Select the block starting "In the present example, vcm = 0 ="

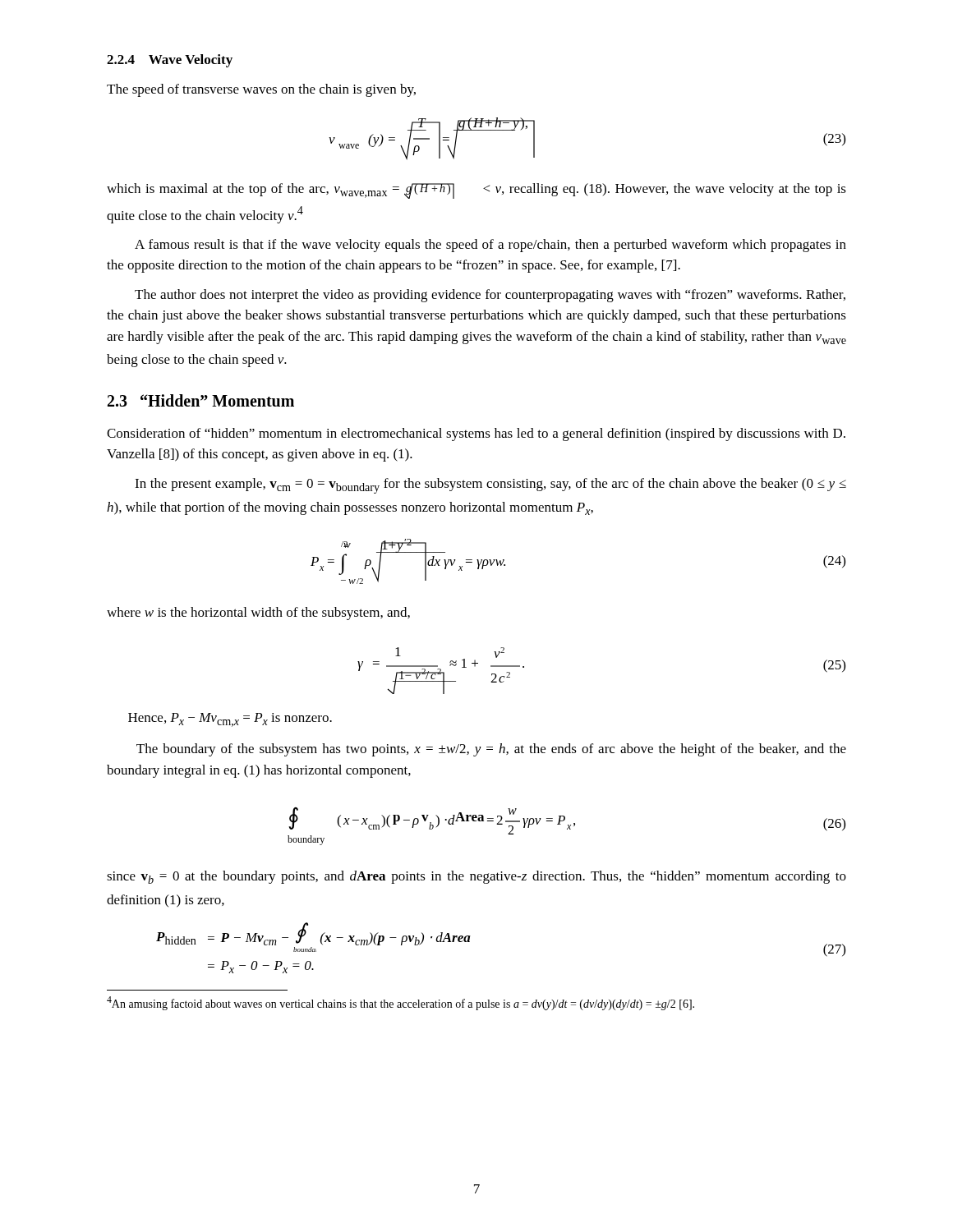pos(476,496)
